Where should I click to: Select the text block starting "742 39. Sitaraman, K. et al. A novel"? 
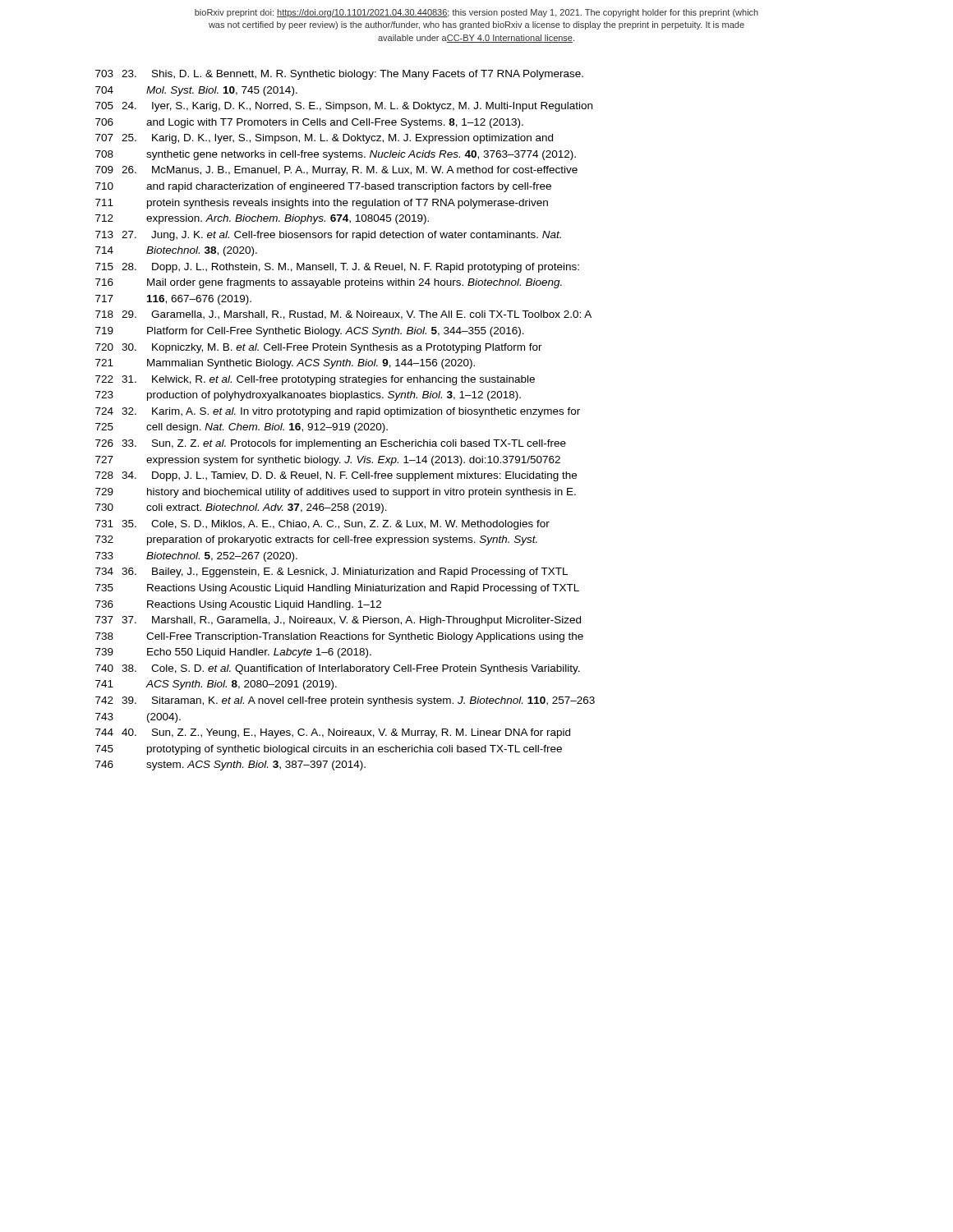point(485,708)
